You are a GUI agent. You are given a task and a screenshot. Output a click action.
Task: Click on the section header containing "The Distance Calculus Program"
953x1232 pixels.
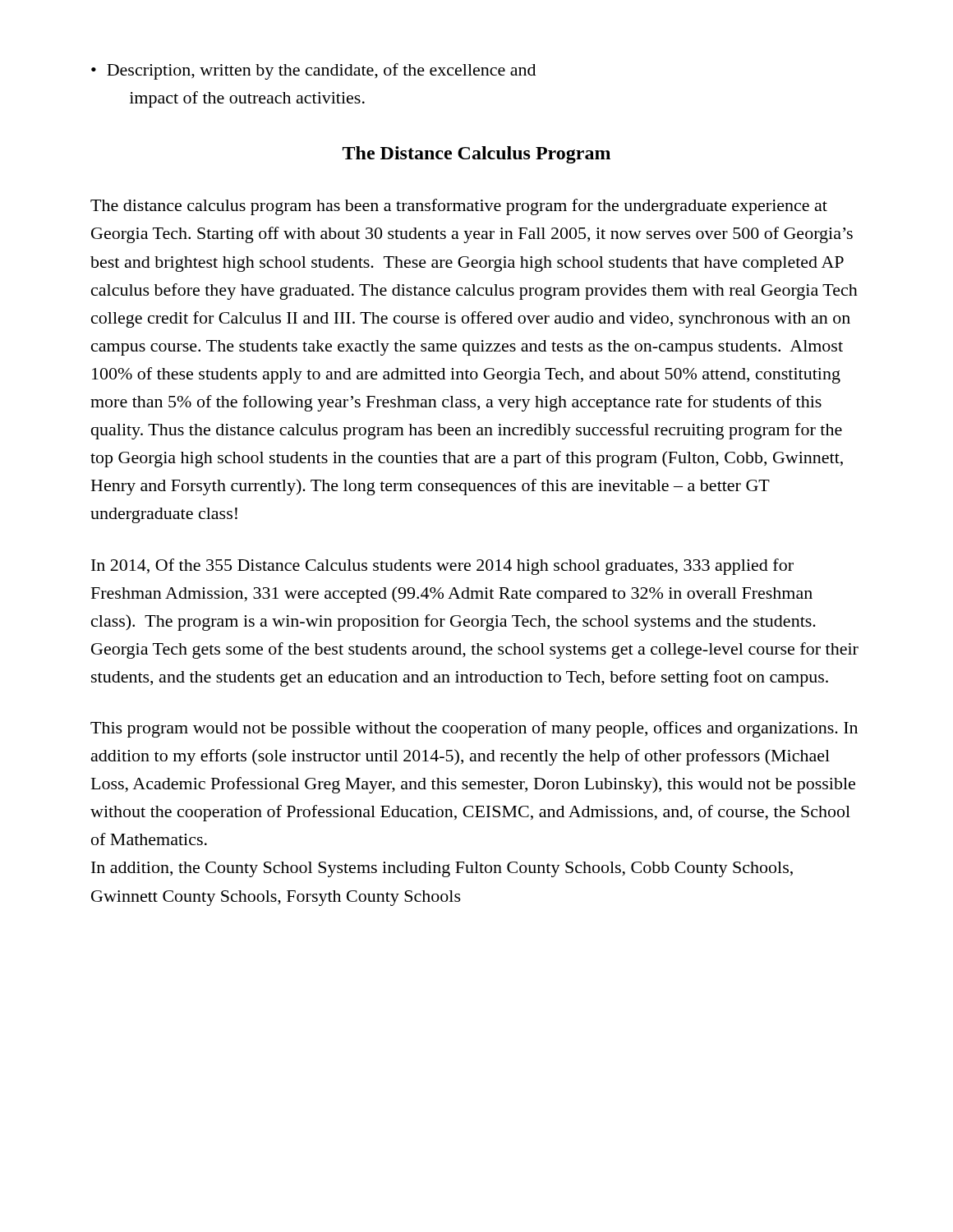[476, 153]
